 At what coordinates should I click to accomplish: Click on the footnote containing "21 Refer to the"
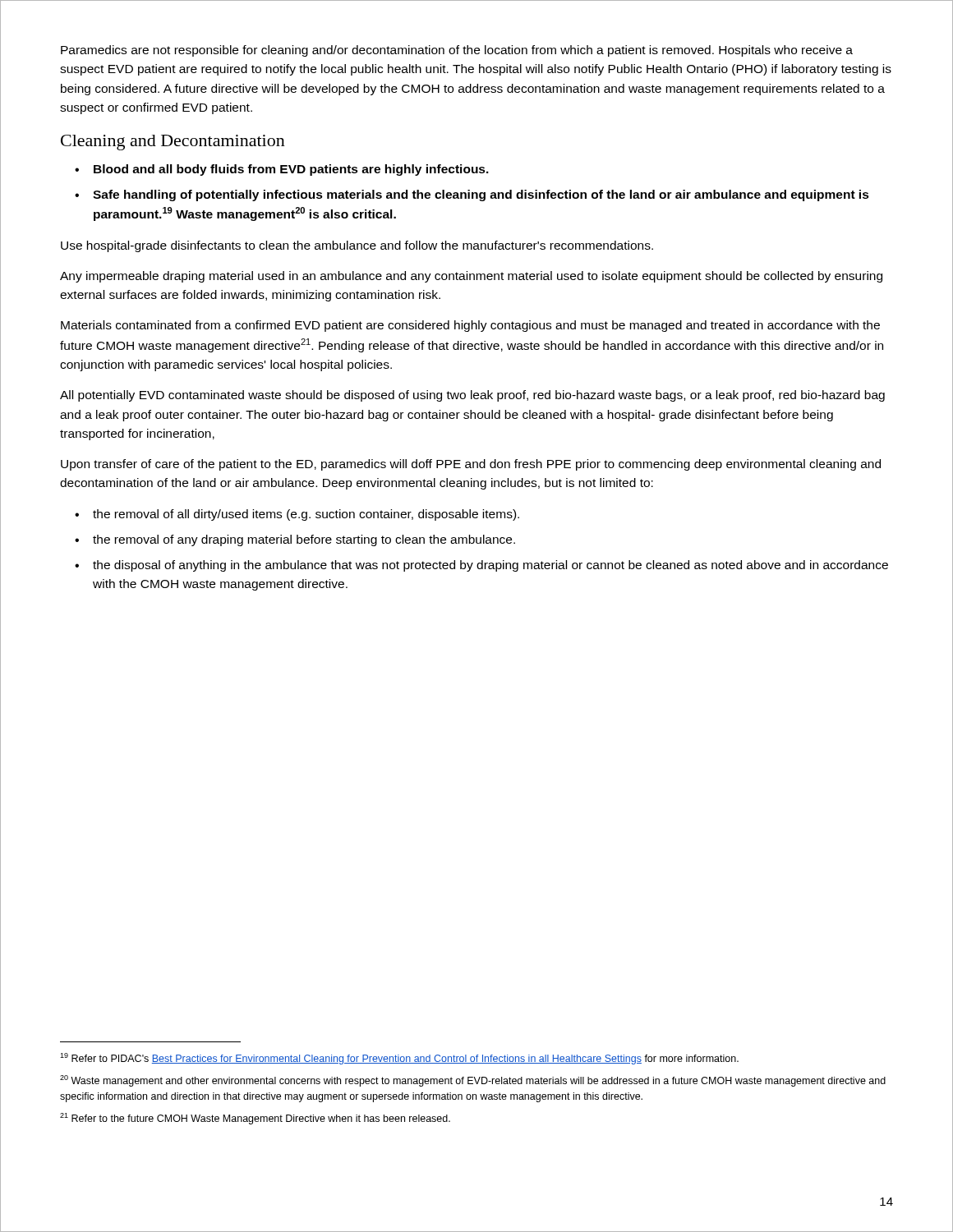pyautogui.click(x=255, y=1118)
